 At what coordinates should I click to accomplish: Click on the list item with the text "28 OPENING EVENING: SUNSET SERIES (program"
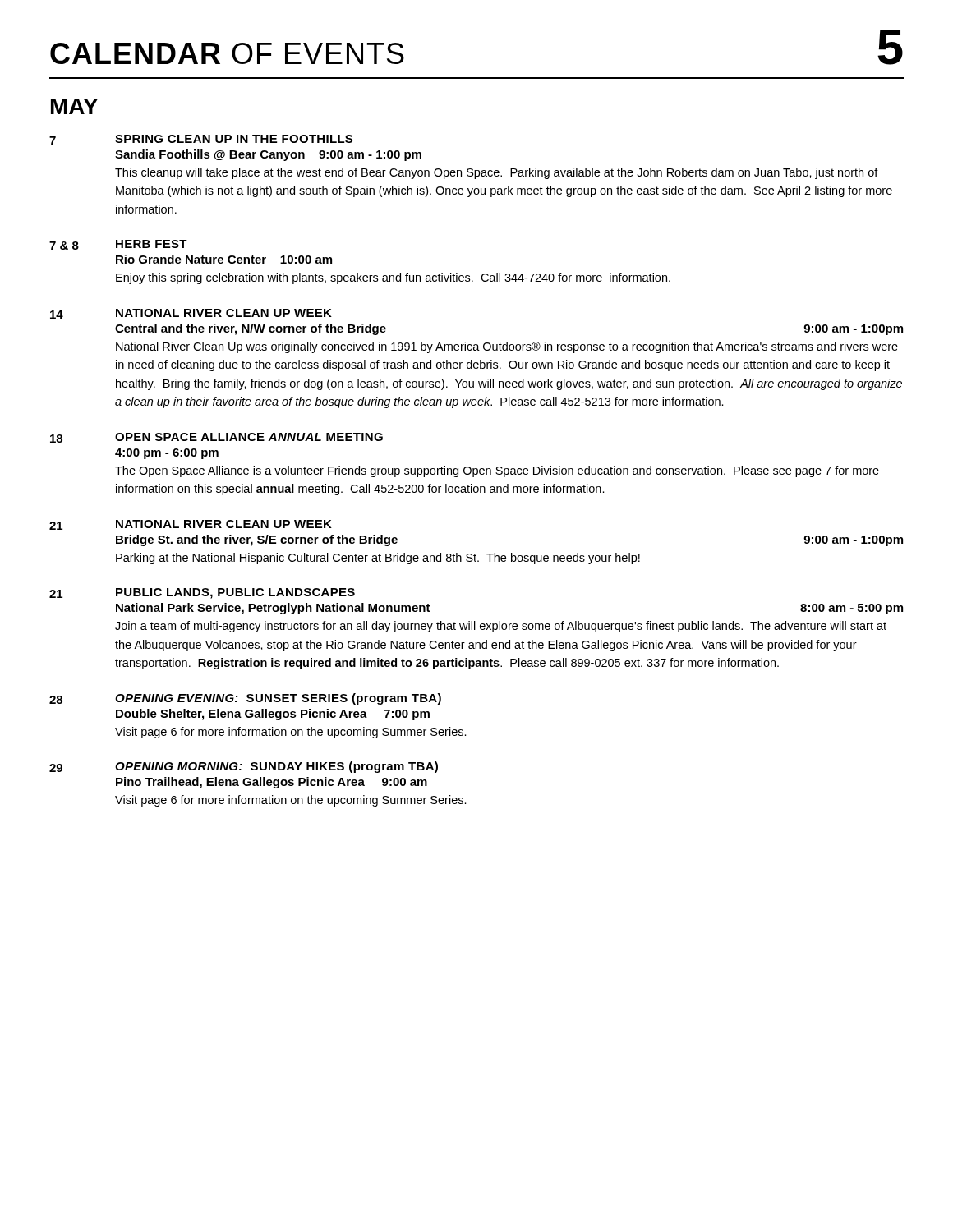(x=245, y=699)
